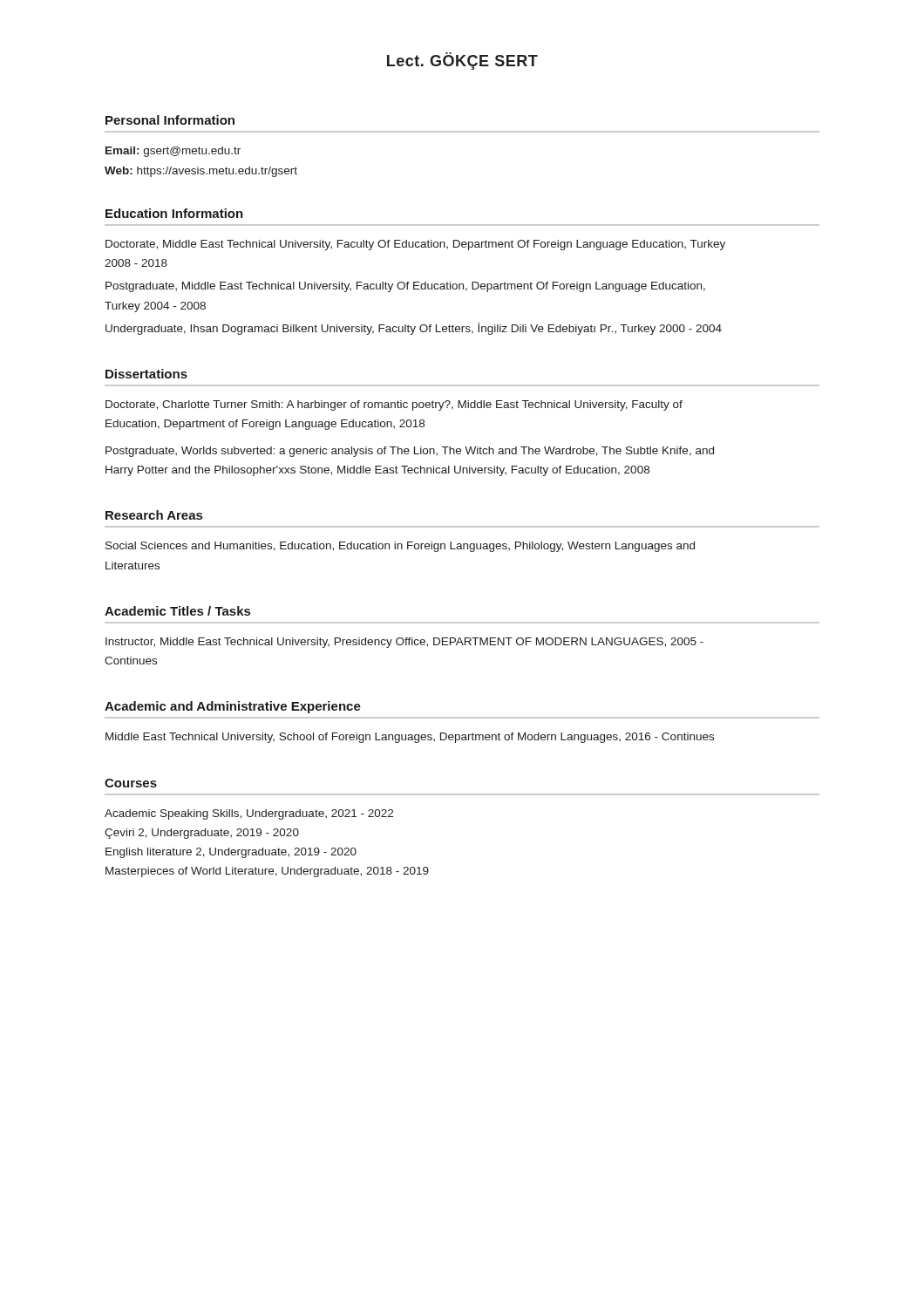Find the text block with the text "Doctorate, Charlotte Turner Smith: A harbinger of romantic"

[x=393, y=414]
